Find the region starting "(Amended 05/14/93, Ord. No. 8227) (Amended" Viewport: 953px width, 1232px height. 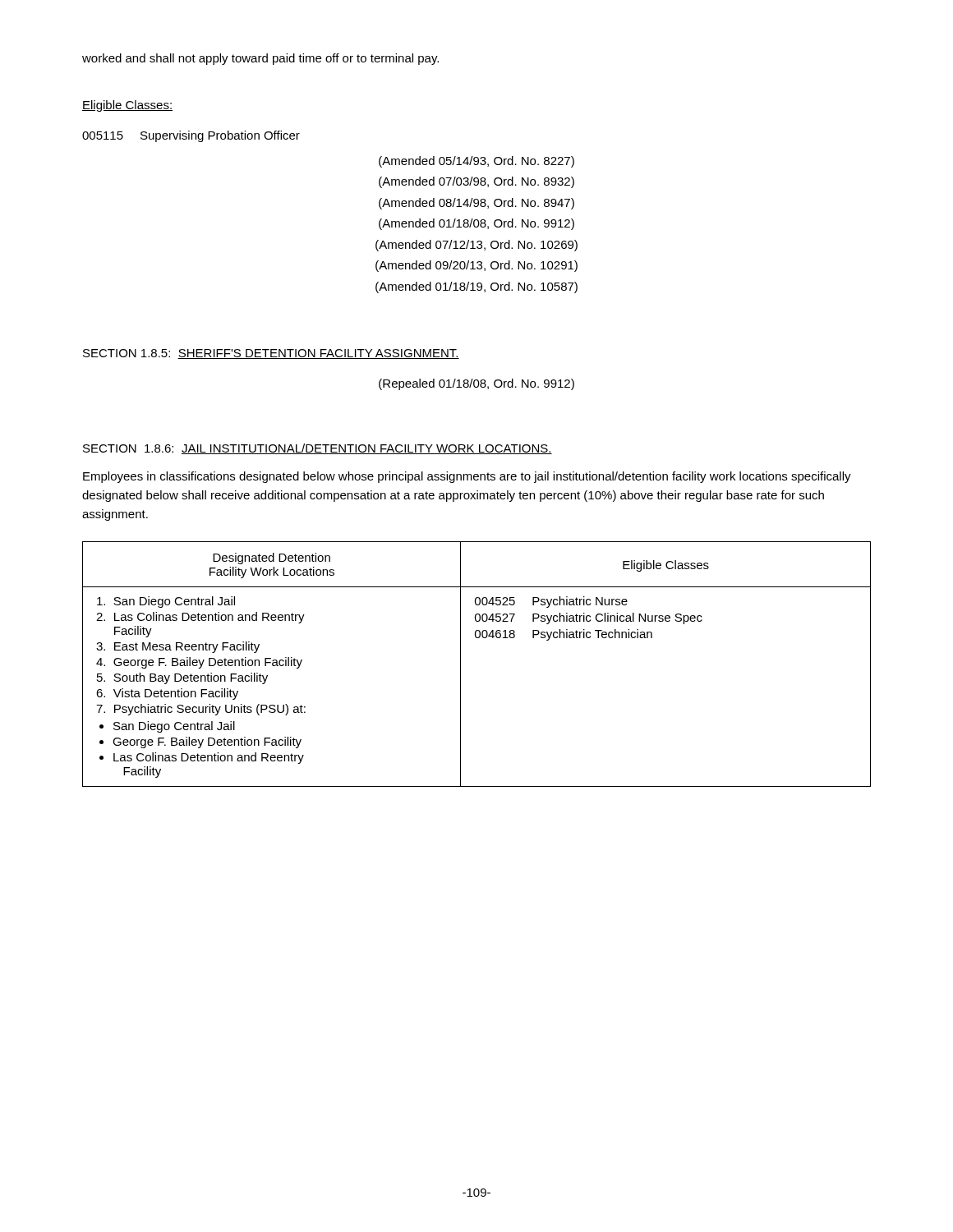[476, 223]
